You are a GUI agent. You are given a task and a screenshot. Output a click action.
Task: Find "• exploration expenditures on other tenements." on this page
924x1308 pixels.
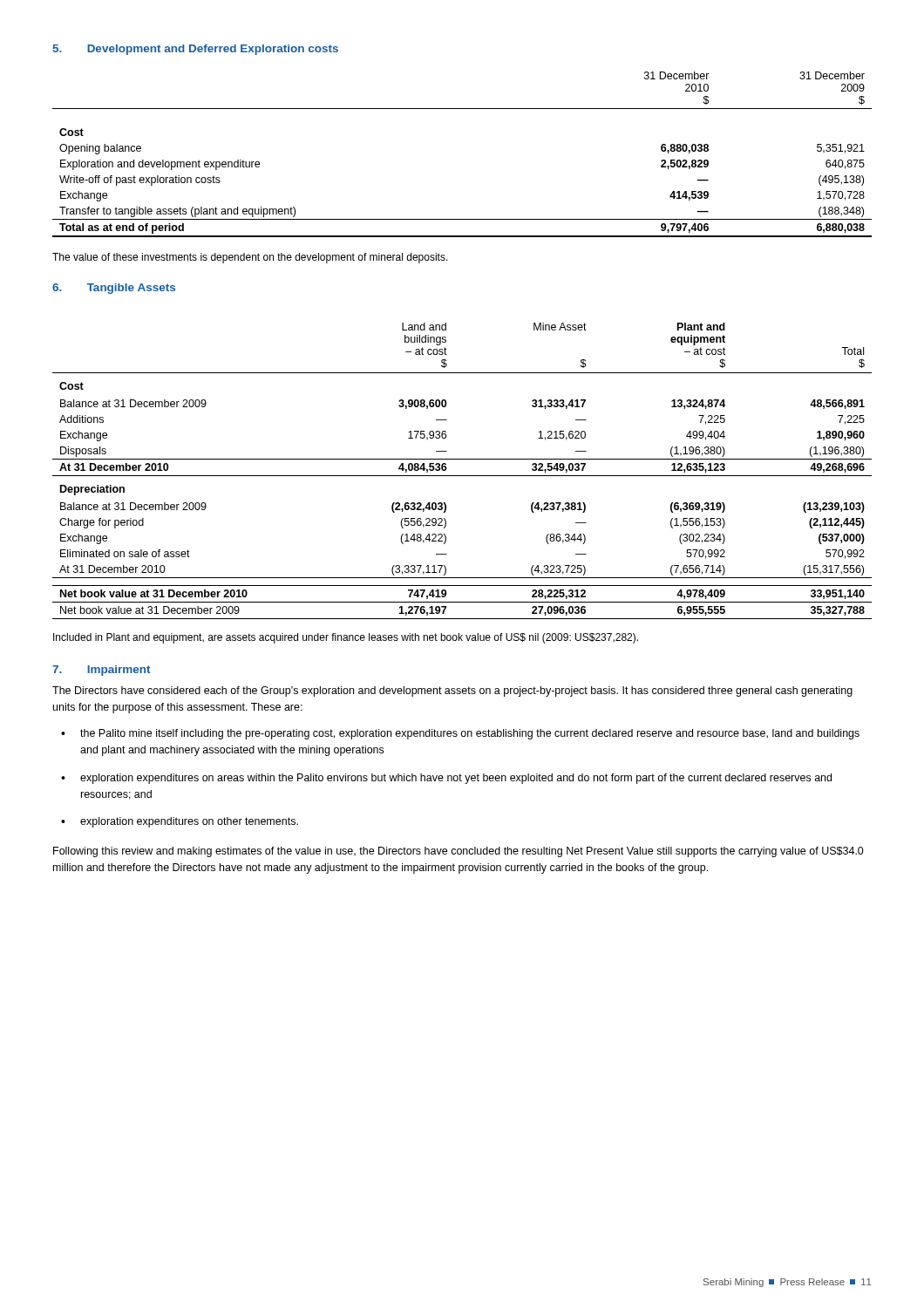pyautogui.click(x=180, y=822)
